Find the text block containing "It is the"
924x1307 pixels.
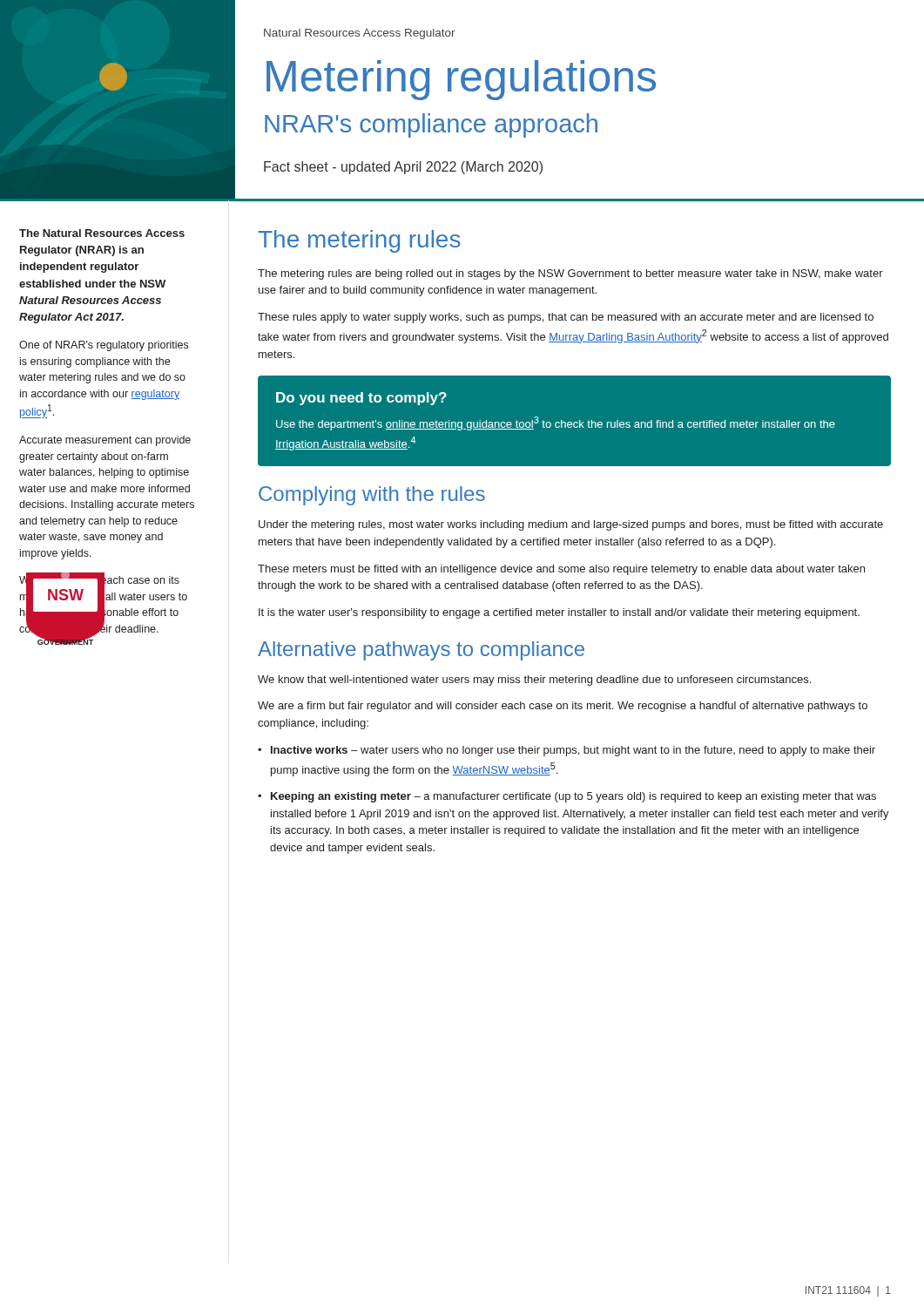559,612
